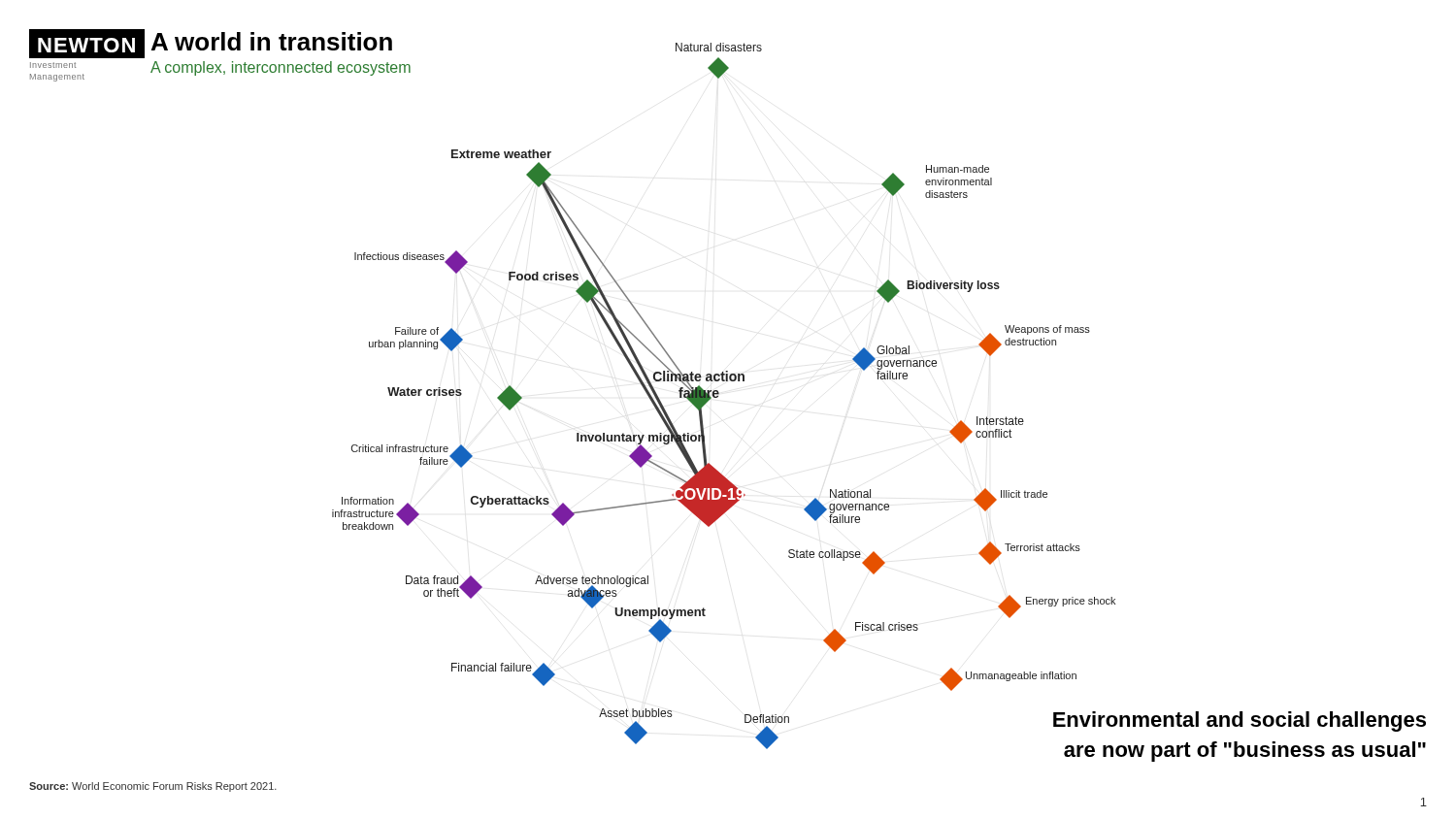
Task: Select a network graph
Action: tap(723, 398)
